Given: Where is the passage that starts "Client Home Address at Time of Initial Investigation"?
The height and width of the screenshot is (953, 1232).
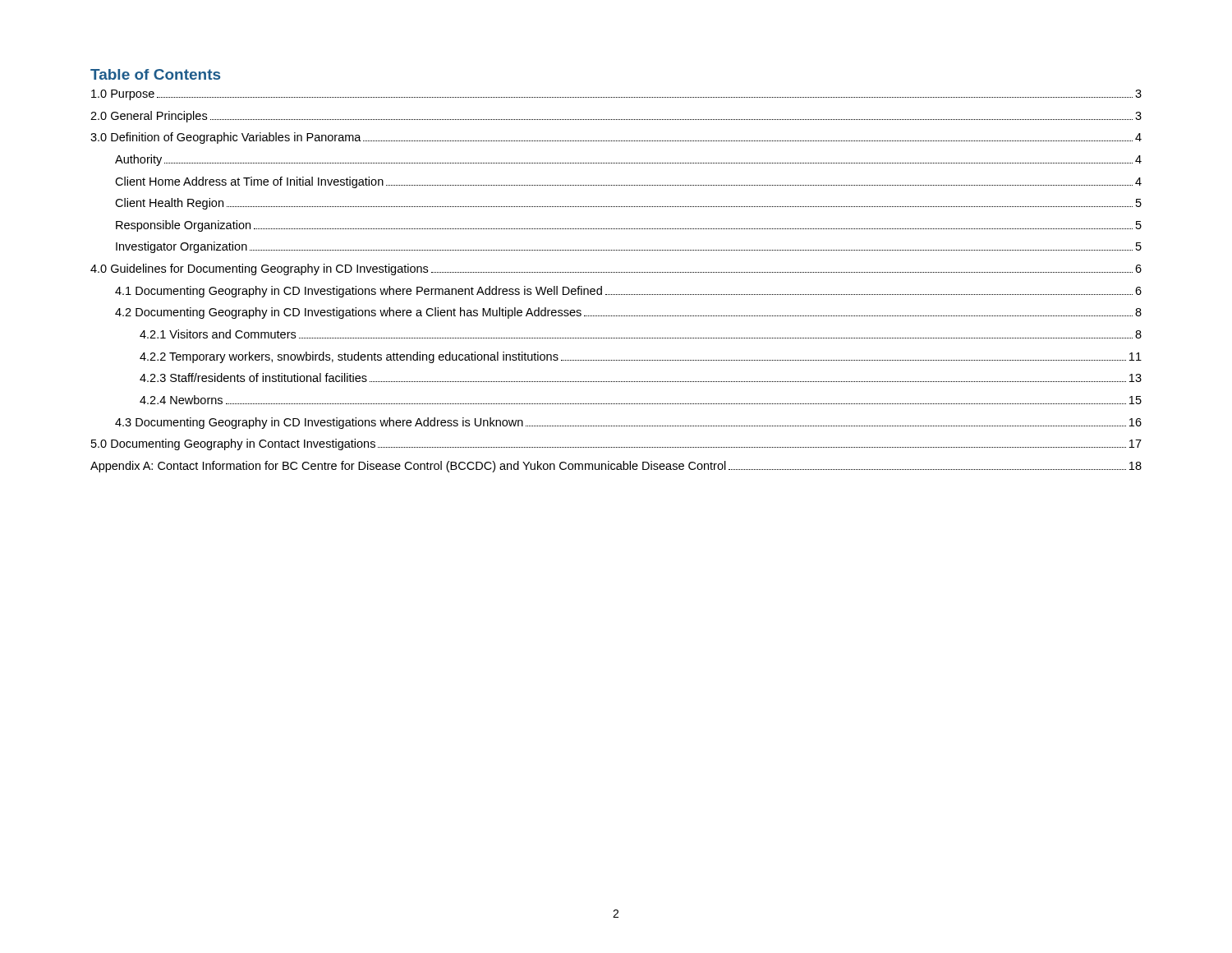Looking at the screenshot, I should click(x=616, y=181).
